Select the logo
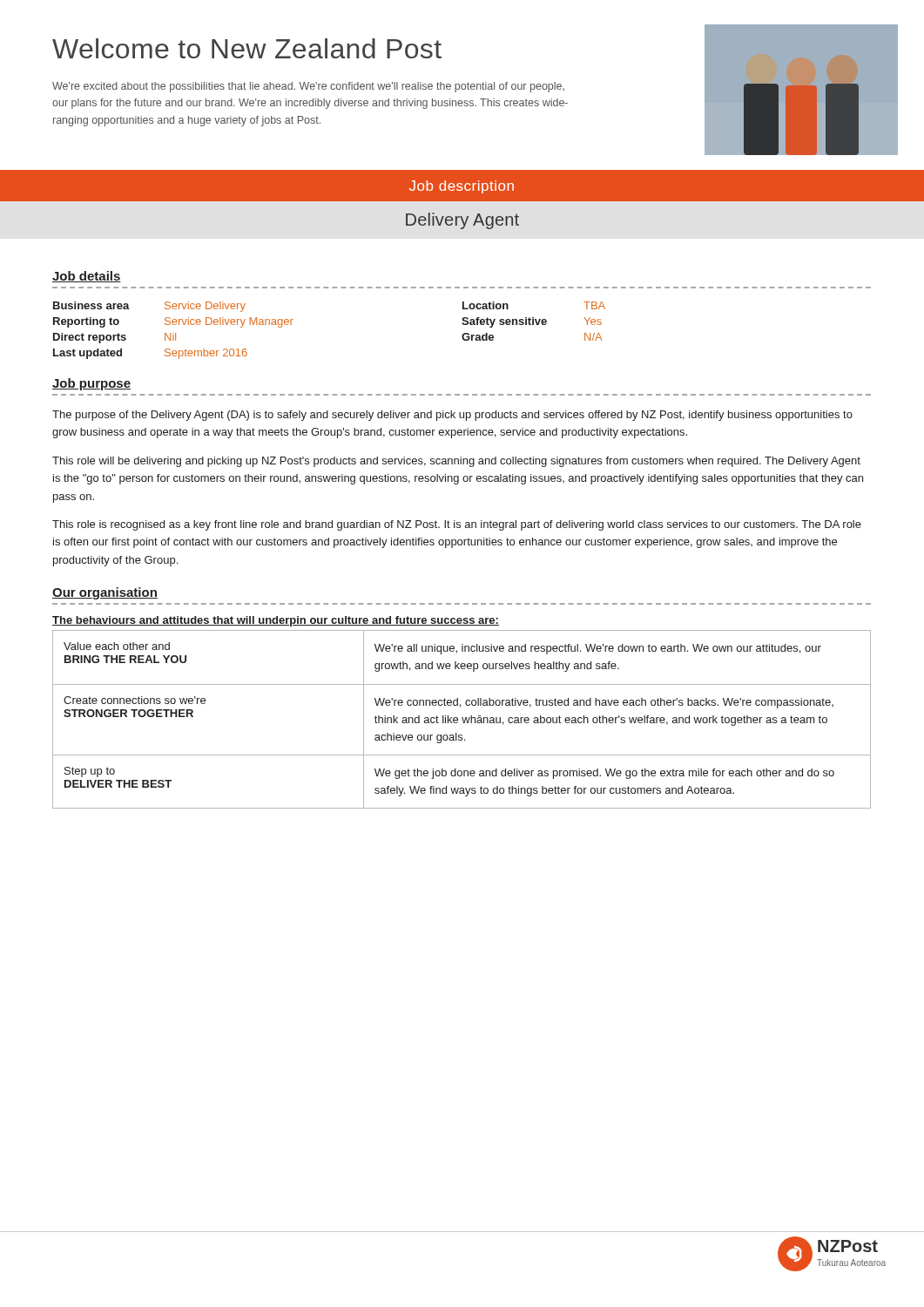Screen dimensions: 1307x924 (x=833, y=1256)
